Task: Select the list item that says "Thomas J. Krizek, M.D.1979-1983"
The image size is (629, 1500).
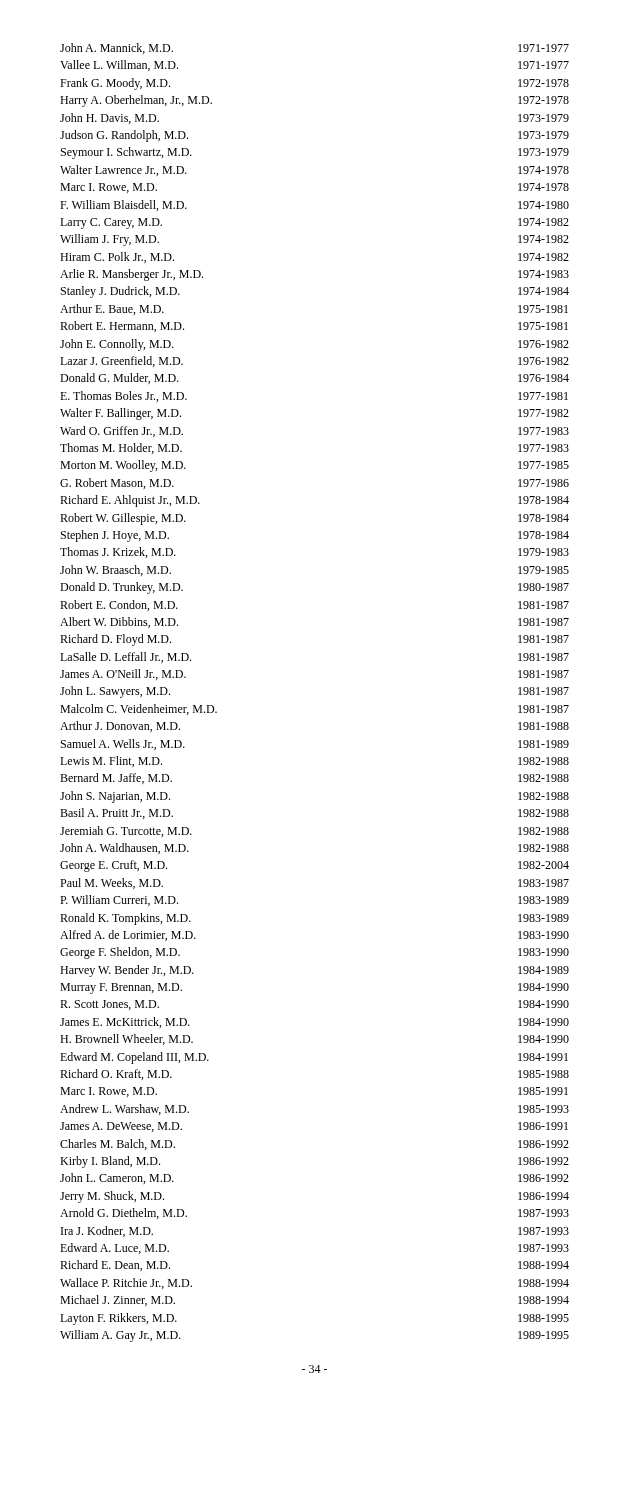Action: pos(130,552)
